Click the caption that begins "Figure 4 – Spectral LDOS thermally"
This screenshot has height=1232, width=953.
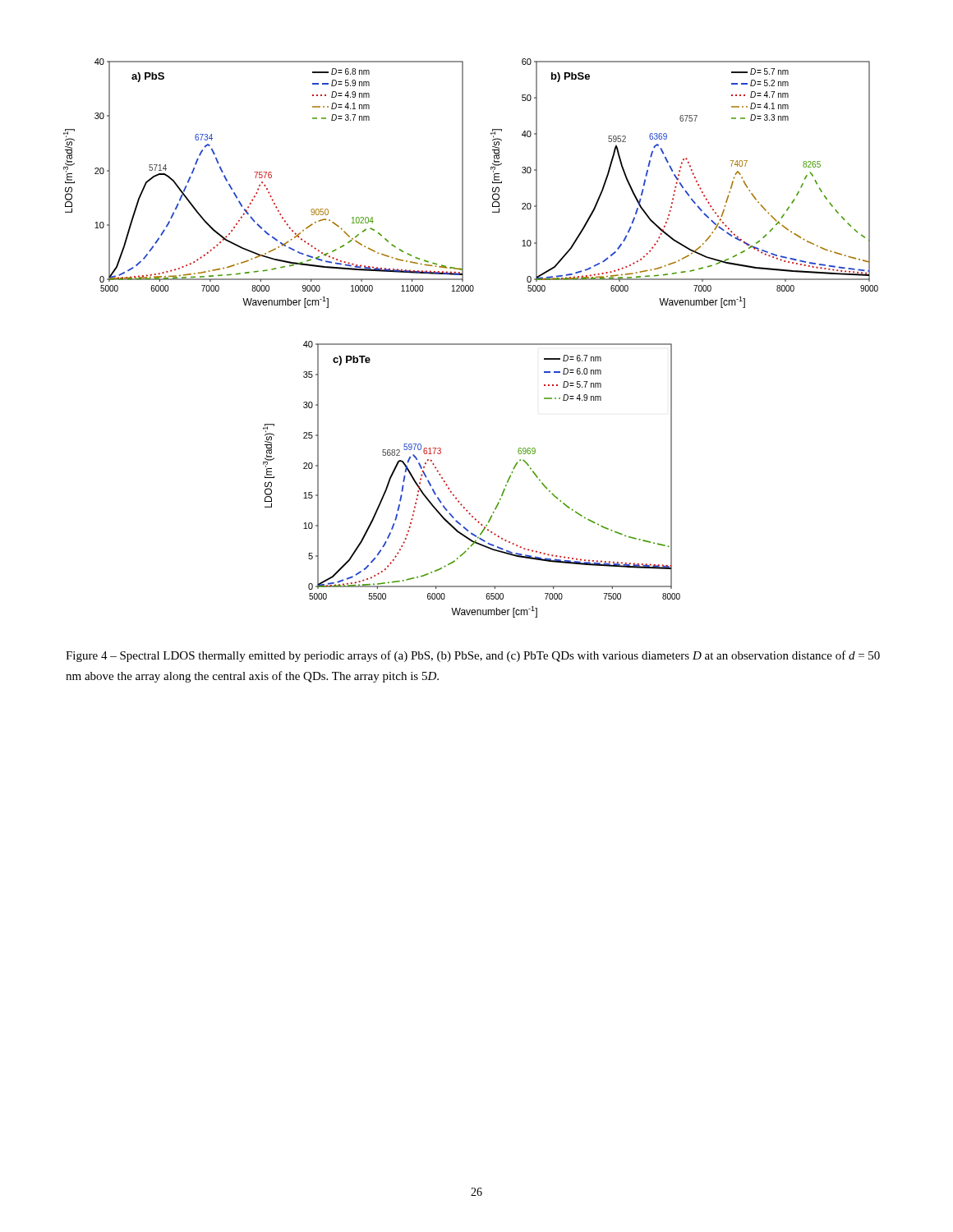click(x=473, y=666)
